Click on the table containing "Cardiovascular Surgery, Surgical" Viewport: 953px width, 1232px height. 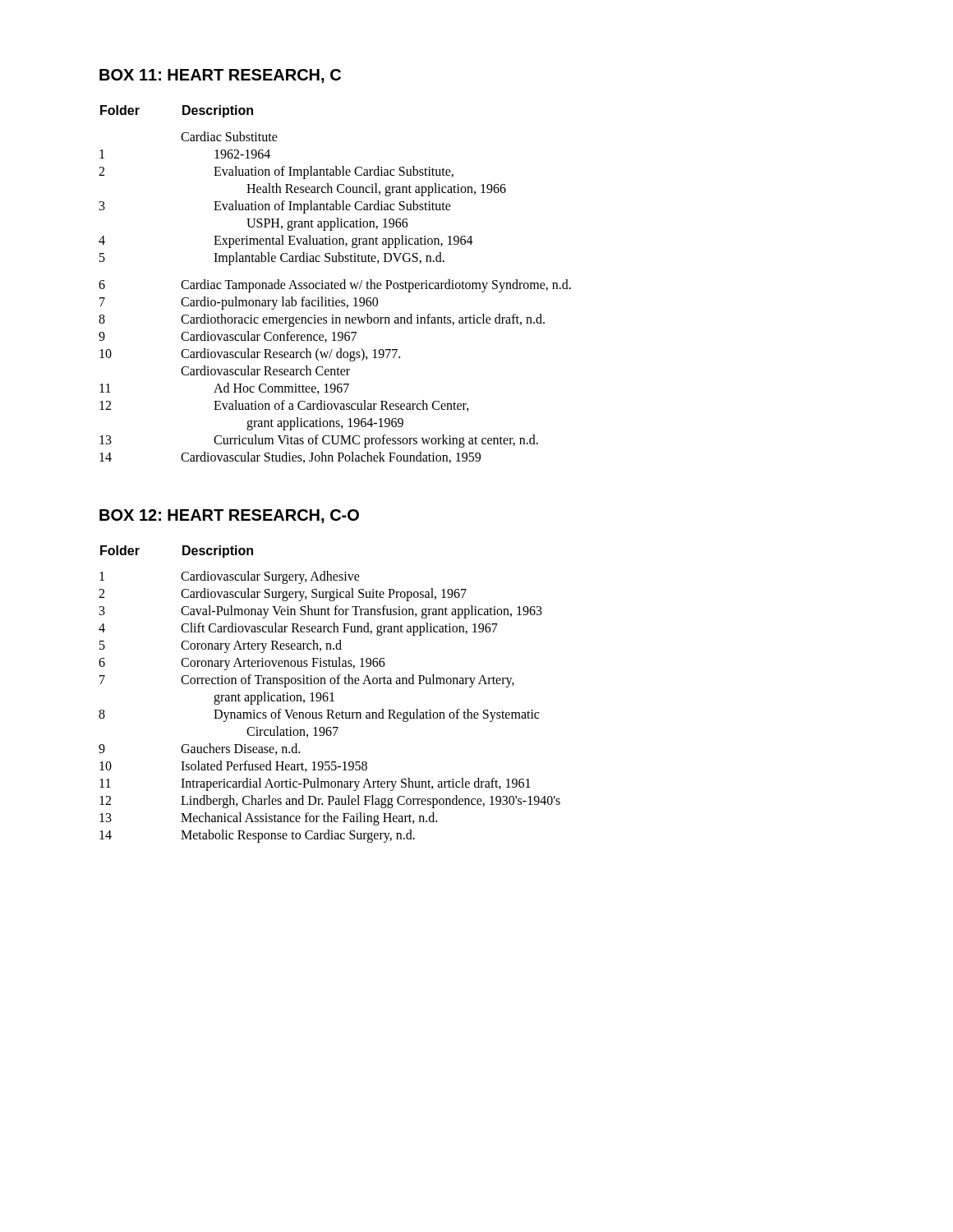pos(476,693)
